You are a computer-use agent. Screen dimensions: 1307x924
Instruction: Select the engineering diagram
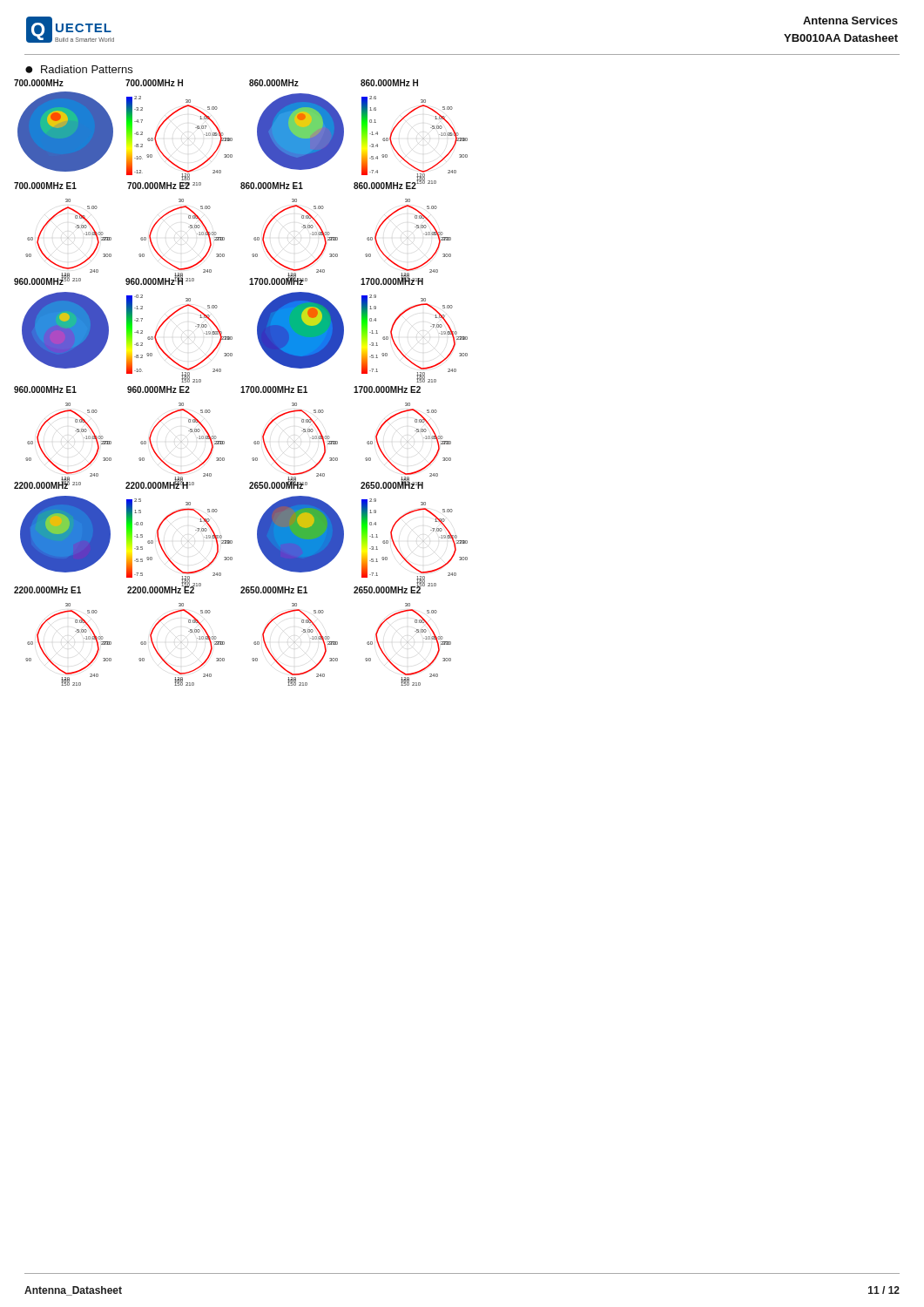tap(462, 674)
